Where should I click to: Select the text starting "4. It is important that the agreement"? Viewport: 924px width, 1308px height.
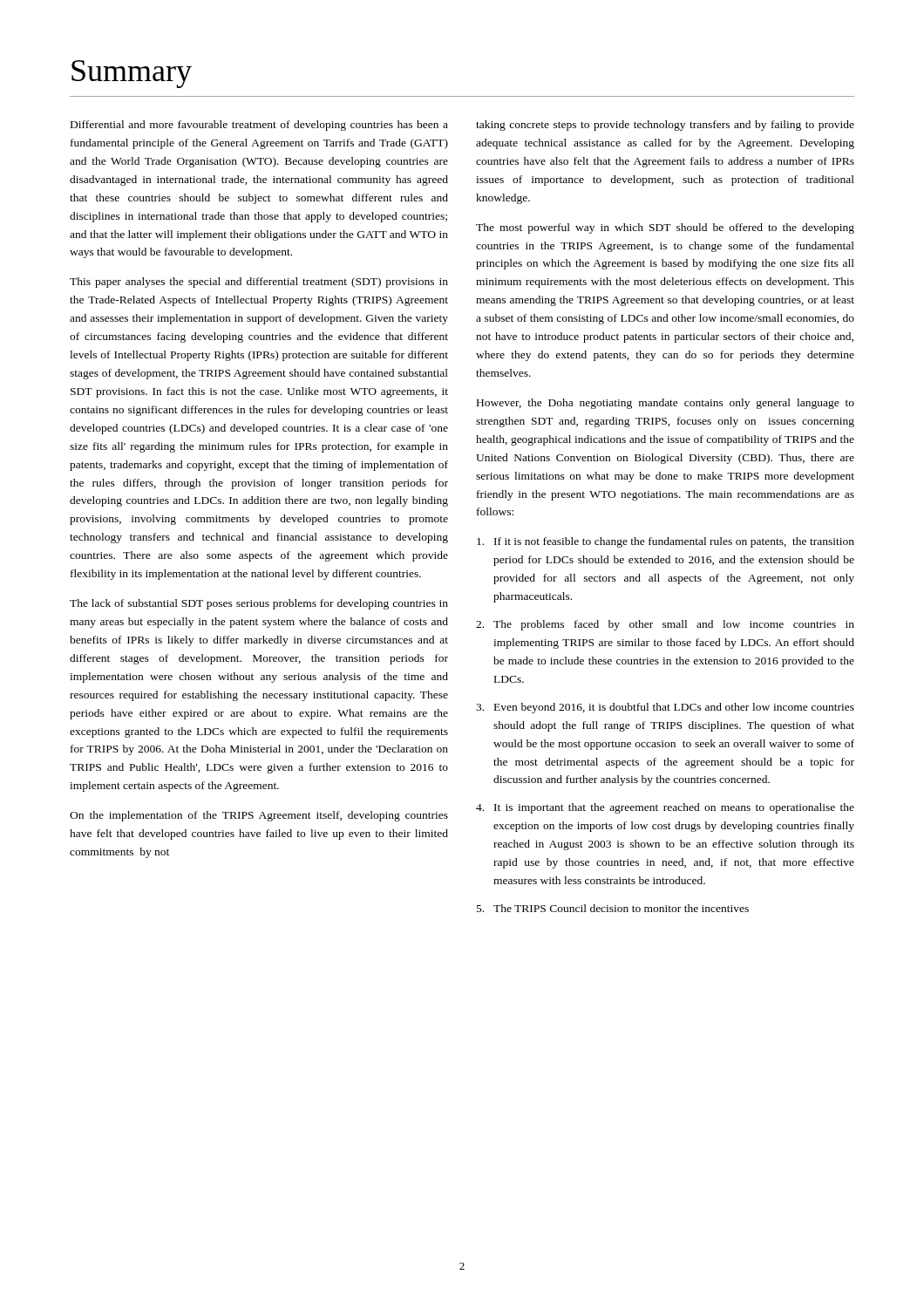click(x=665, y=845)
